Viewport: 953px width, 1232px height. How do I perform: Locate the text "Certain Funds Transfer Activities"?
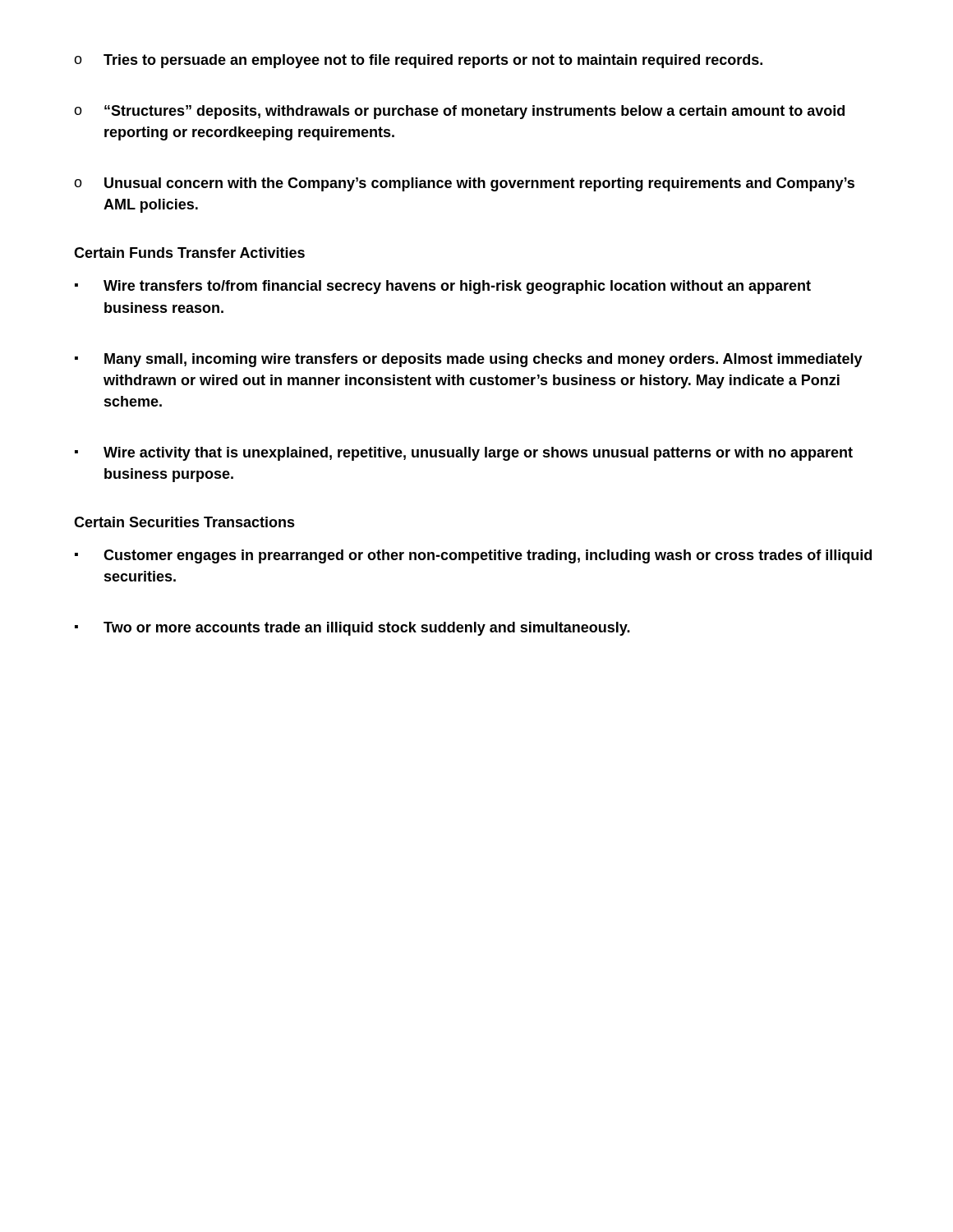coord(190,253)
